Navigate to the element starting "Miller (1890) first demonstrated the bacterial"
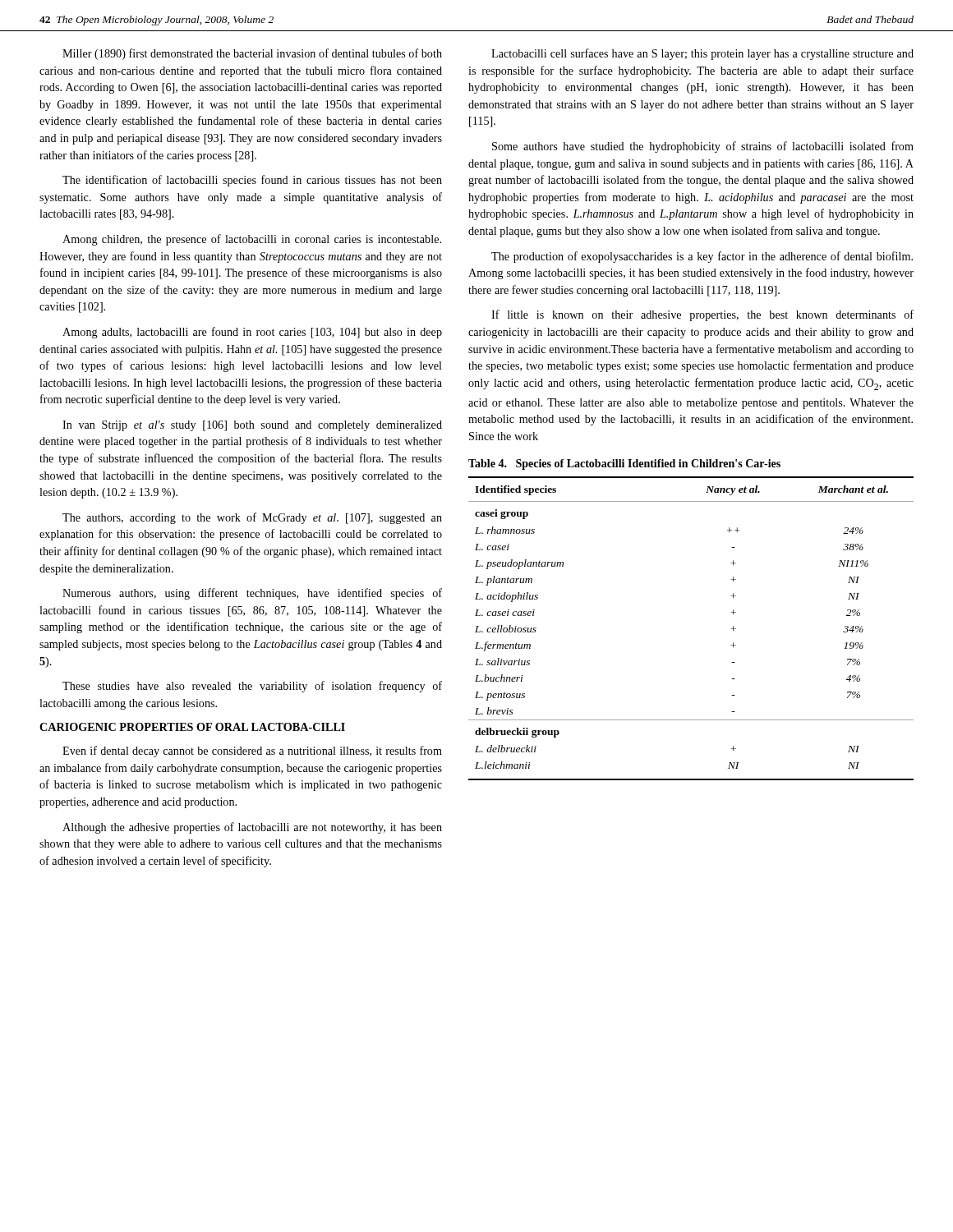 coord(241,104)
